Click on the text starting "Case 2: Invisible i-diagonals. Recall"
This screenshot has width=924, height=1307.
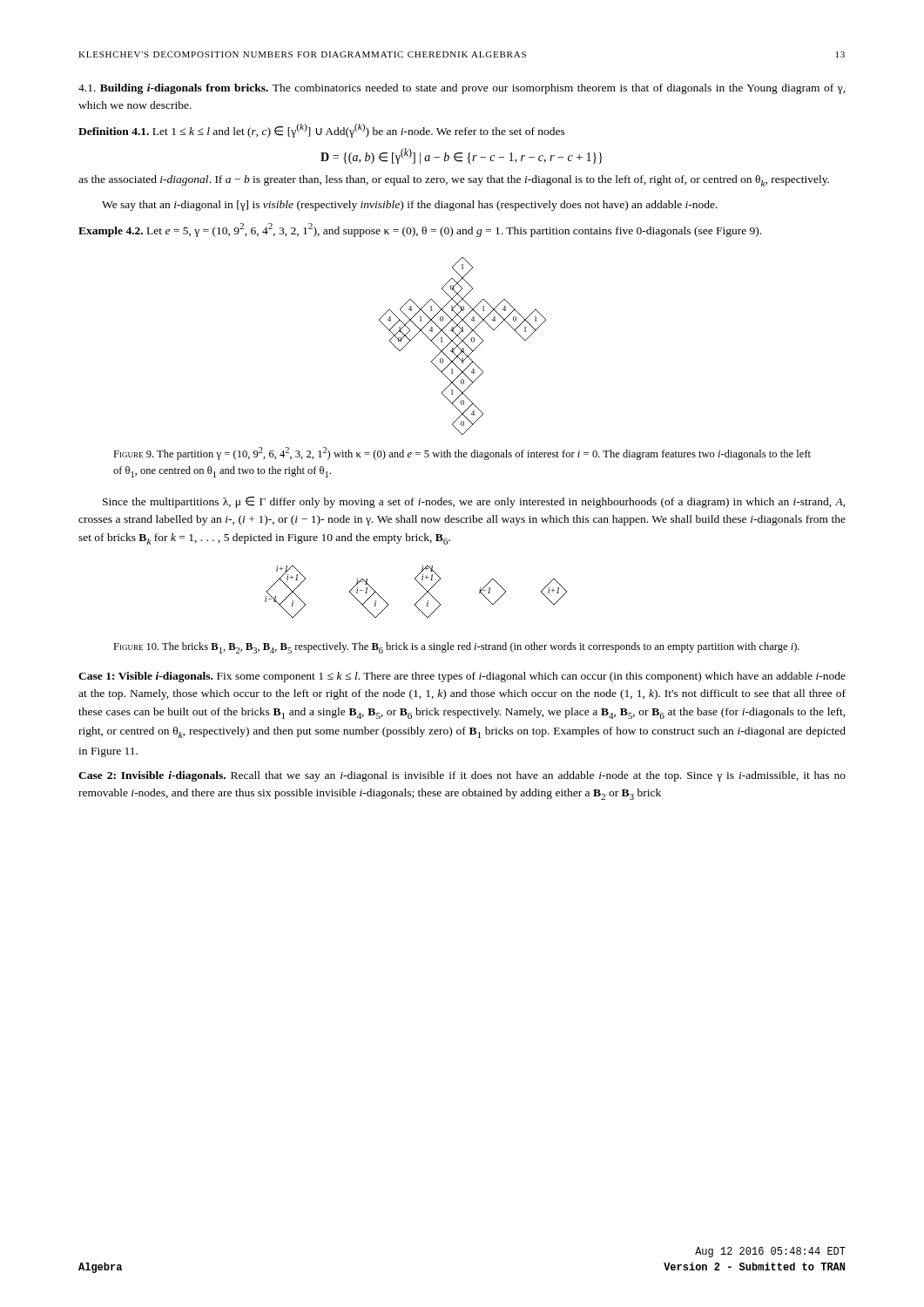point(462,785)
